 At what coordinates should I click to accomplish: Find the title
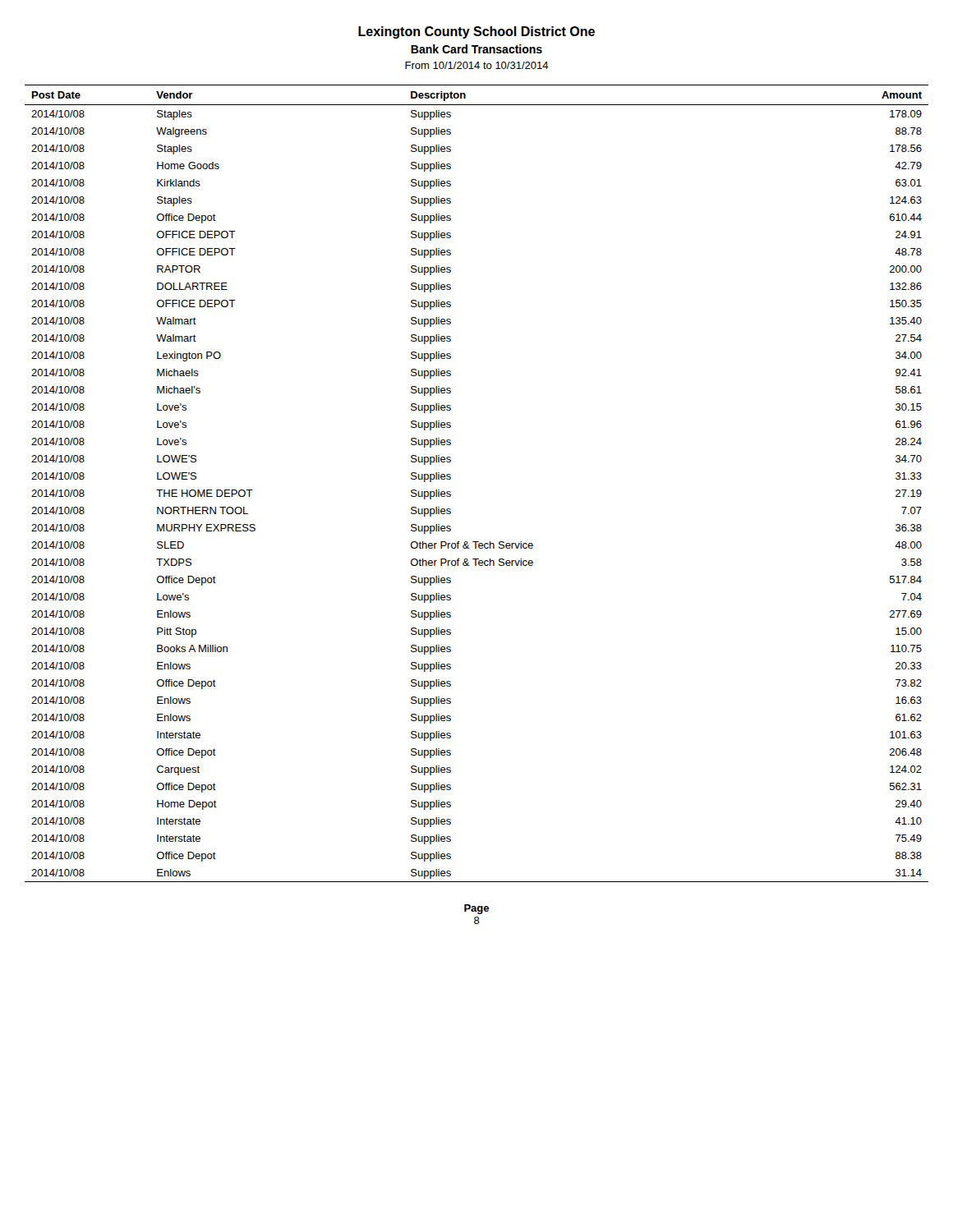(x=476, y=32)
